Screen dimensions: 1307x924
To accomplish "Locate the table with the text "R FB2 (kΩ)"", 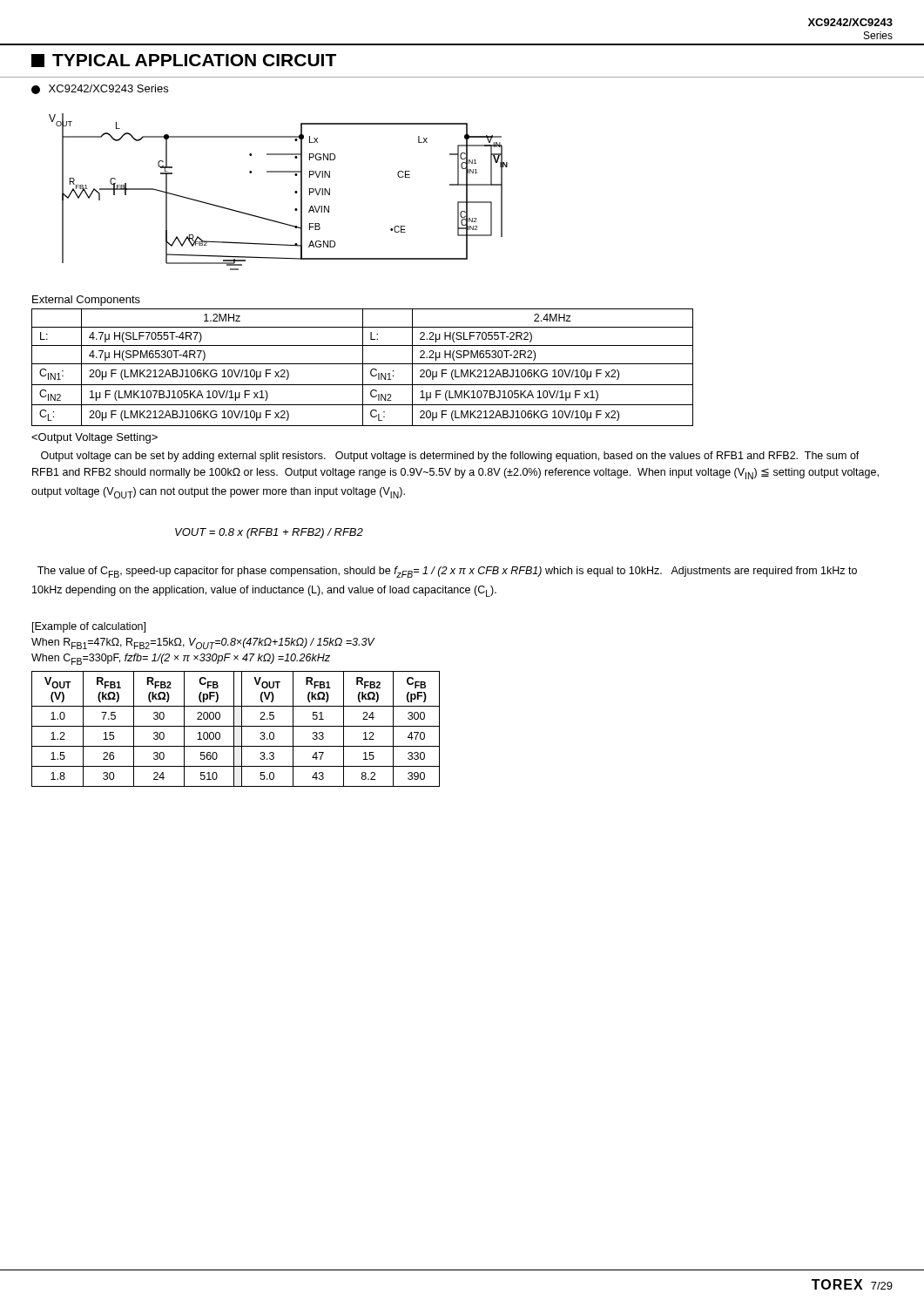I will click(235, 729).
